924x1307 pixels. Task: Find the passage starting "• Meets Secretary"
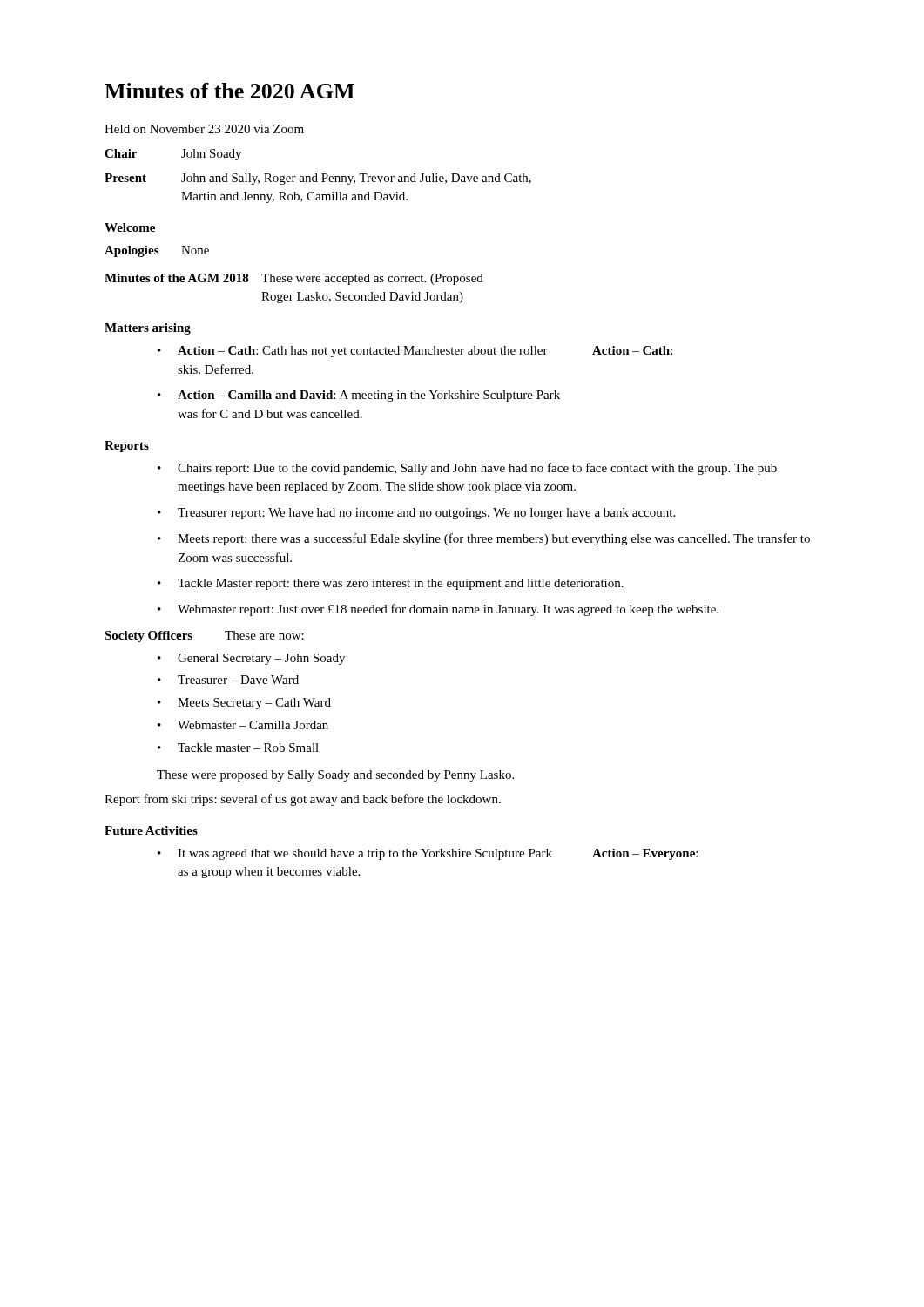(244, 704)
